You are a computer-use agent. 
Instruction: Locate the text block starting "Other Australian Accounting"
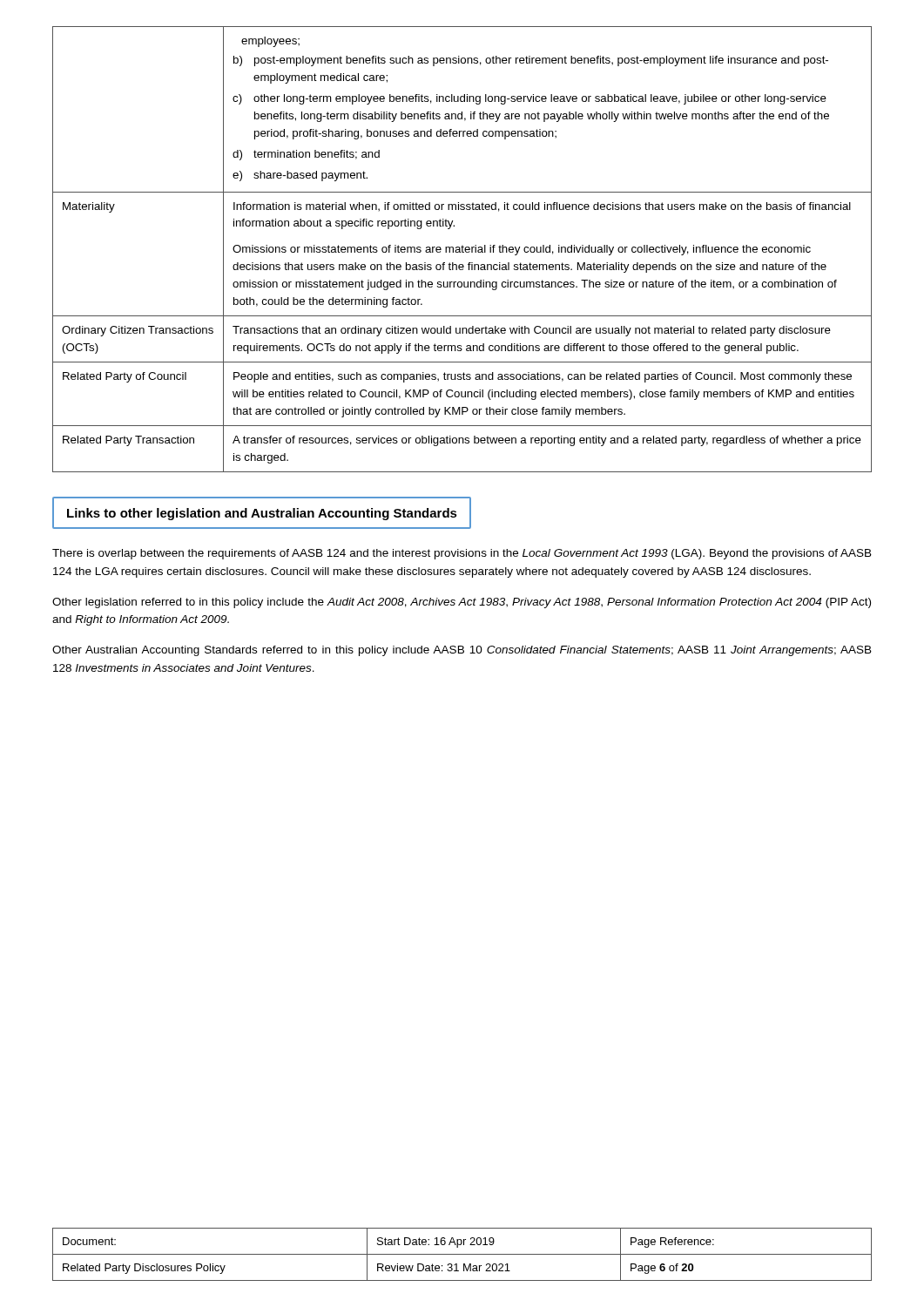462,659
